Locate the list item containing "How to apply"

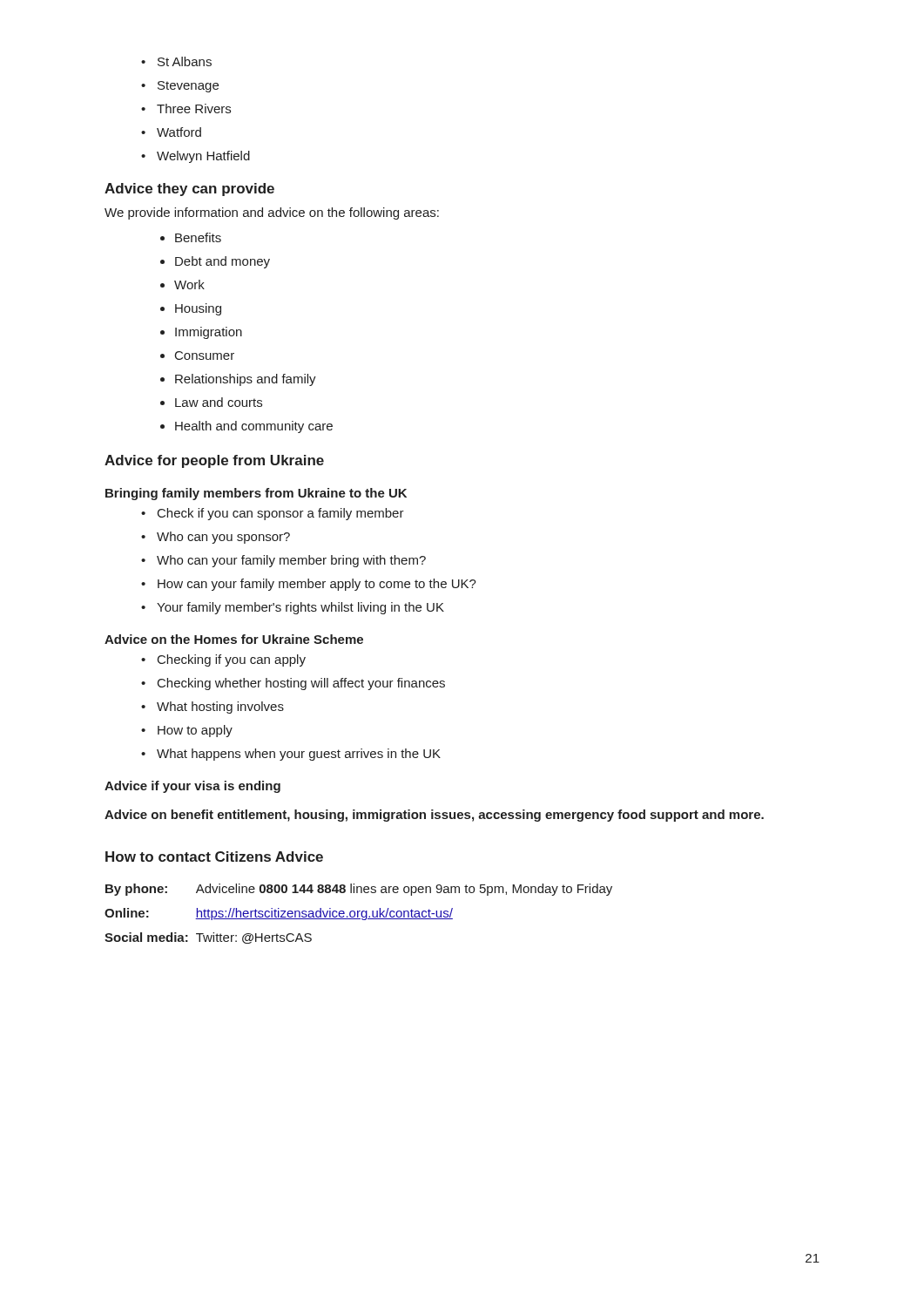pos(187,731)
